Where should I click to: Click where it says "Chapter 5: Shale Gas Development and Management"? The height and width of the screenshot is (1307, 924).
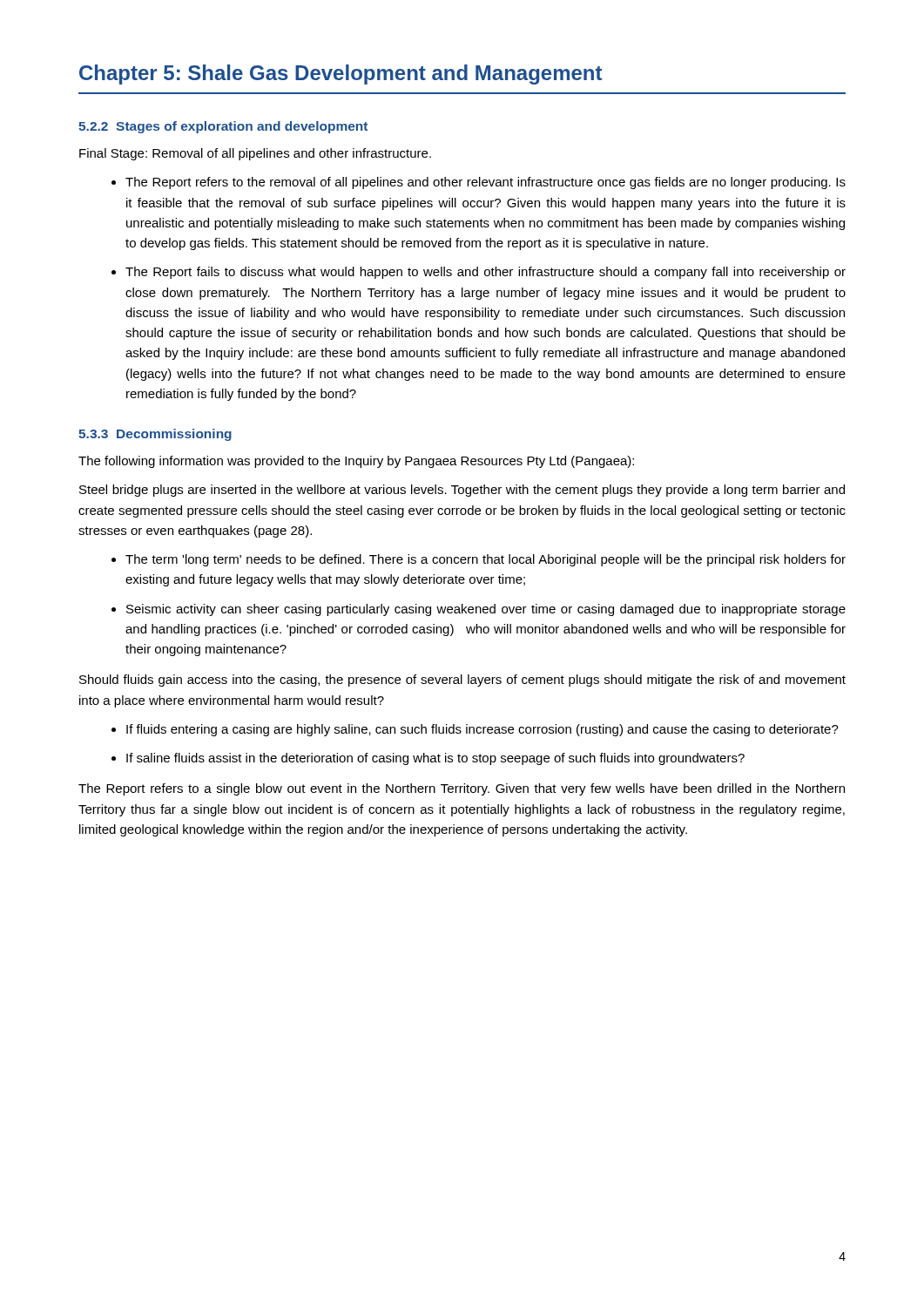(x=462, y=78)
